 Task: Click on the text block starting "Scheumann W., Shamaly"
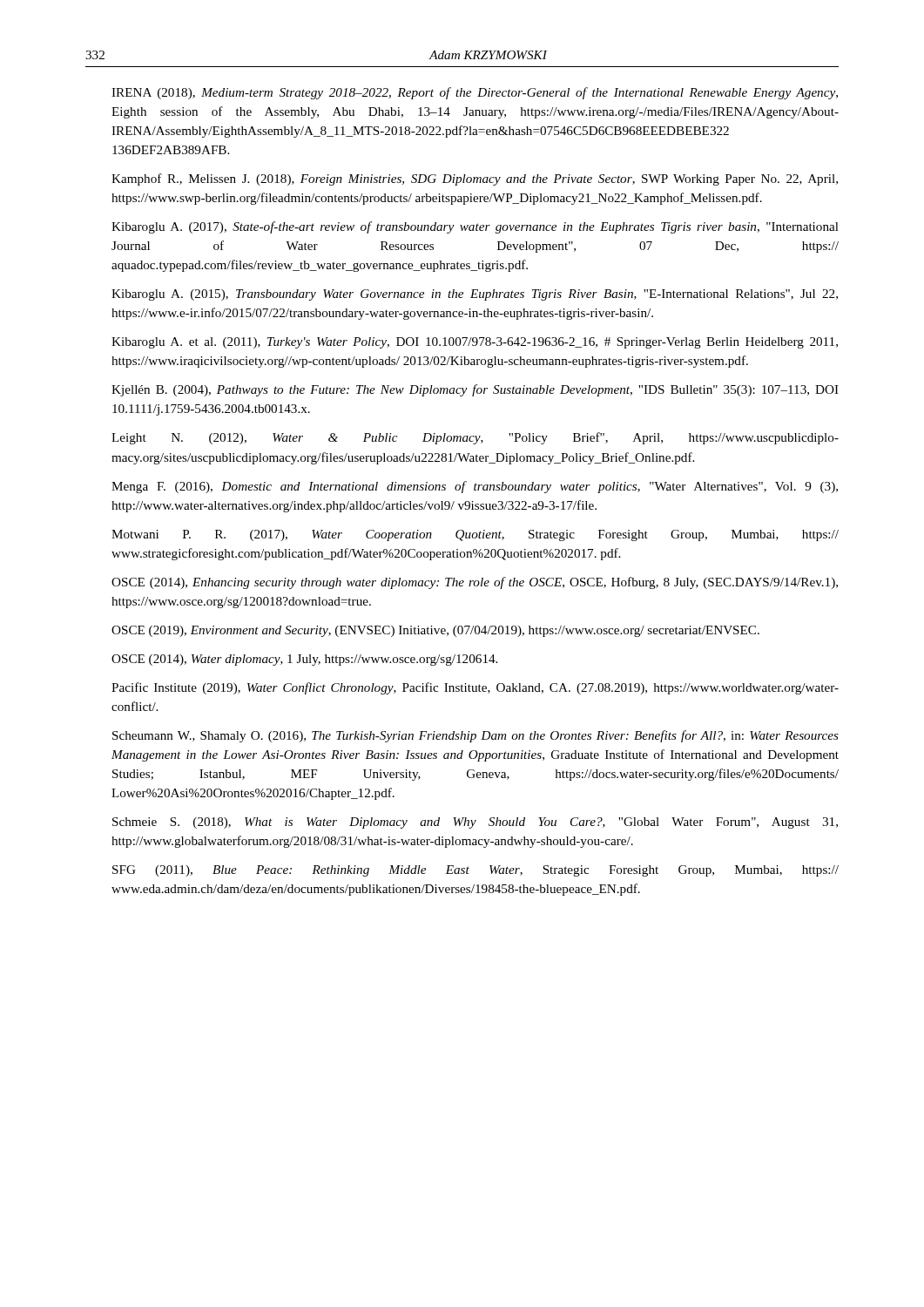[x=462, y=764]
